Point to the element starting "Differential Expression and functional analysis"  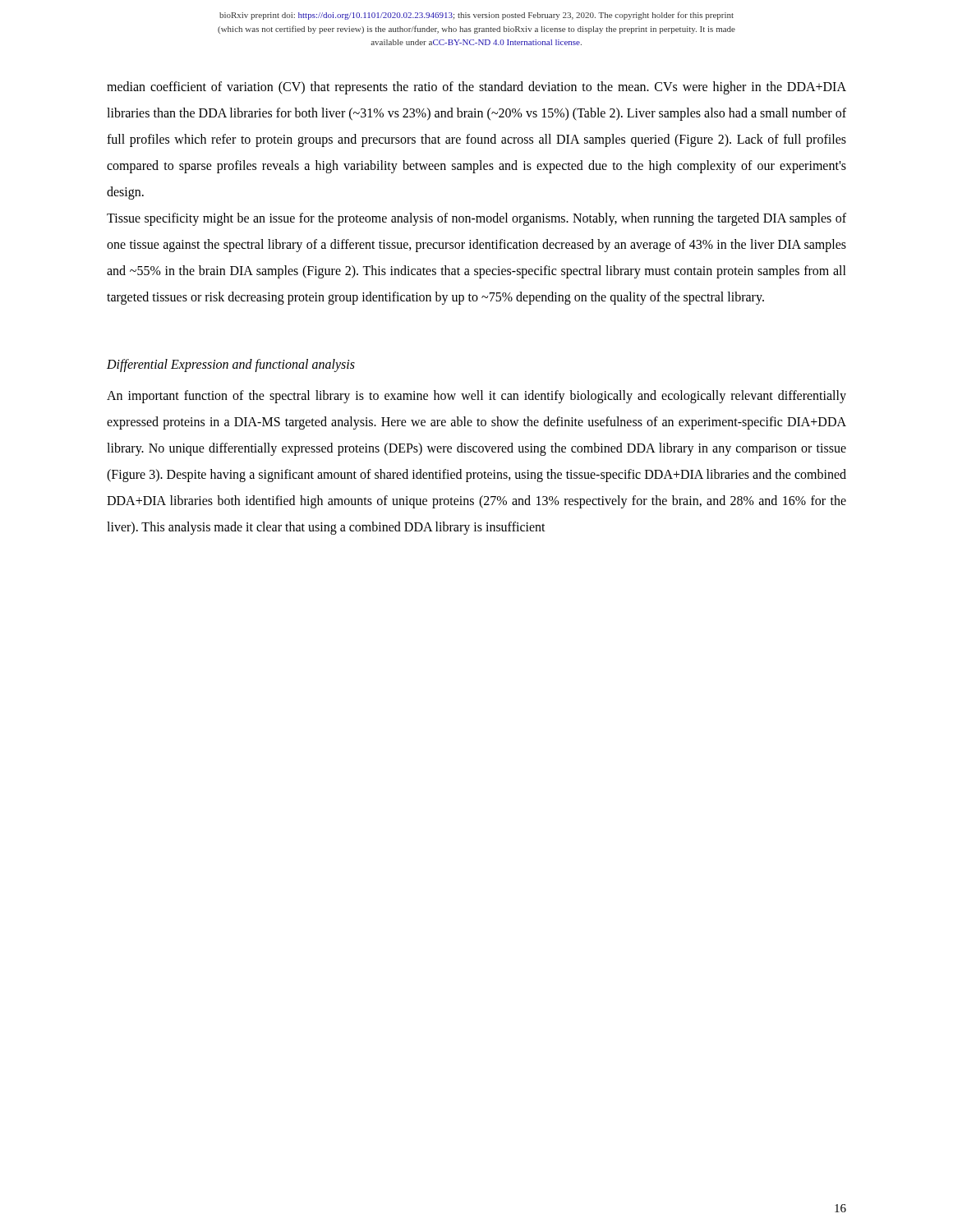pyautogui.click(x=231, y=364)
